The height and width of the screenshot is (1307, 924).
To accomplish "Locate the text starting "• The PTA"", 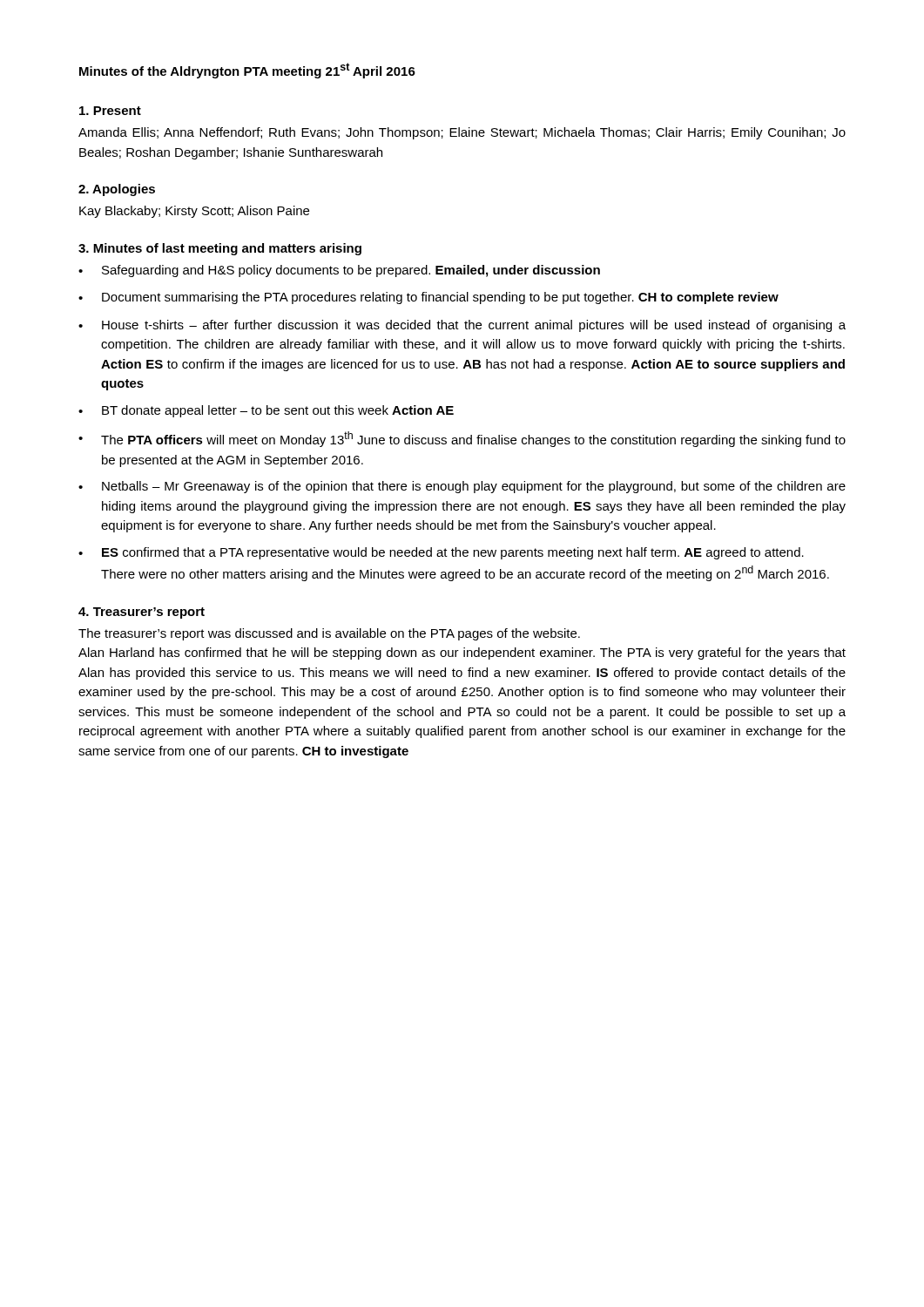I will coord(462,449).
